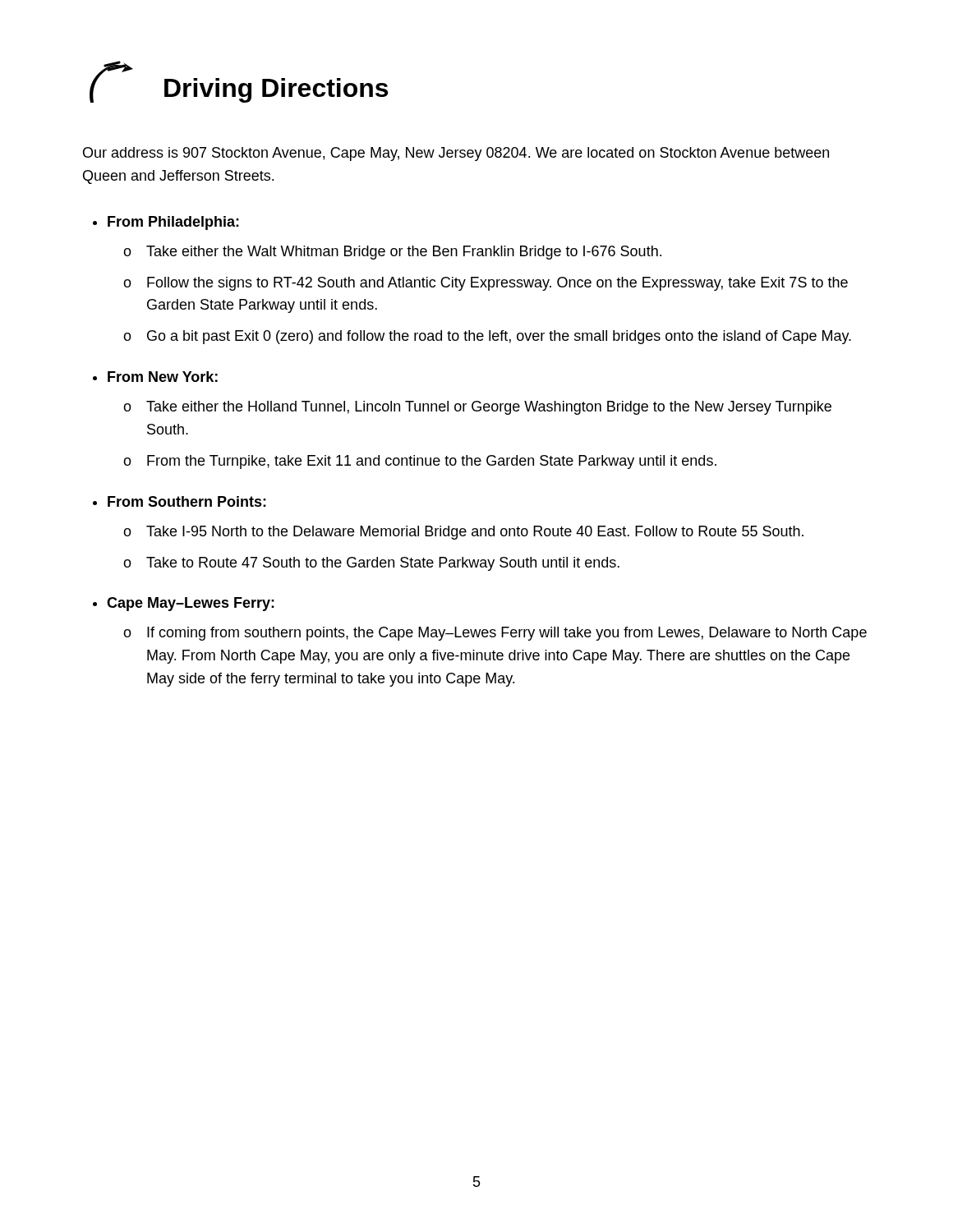Click on the list item containing "Cape May–Lewes Ferry: If coming from southern"
The image size is (953, 1232).
click(x=489, y=643)
